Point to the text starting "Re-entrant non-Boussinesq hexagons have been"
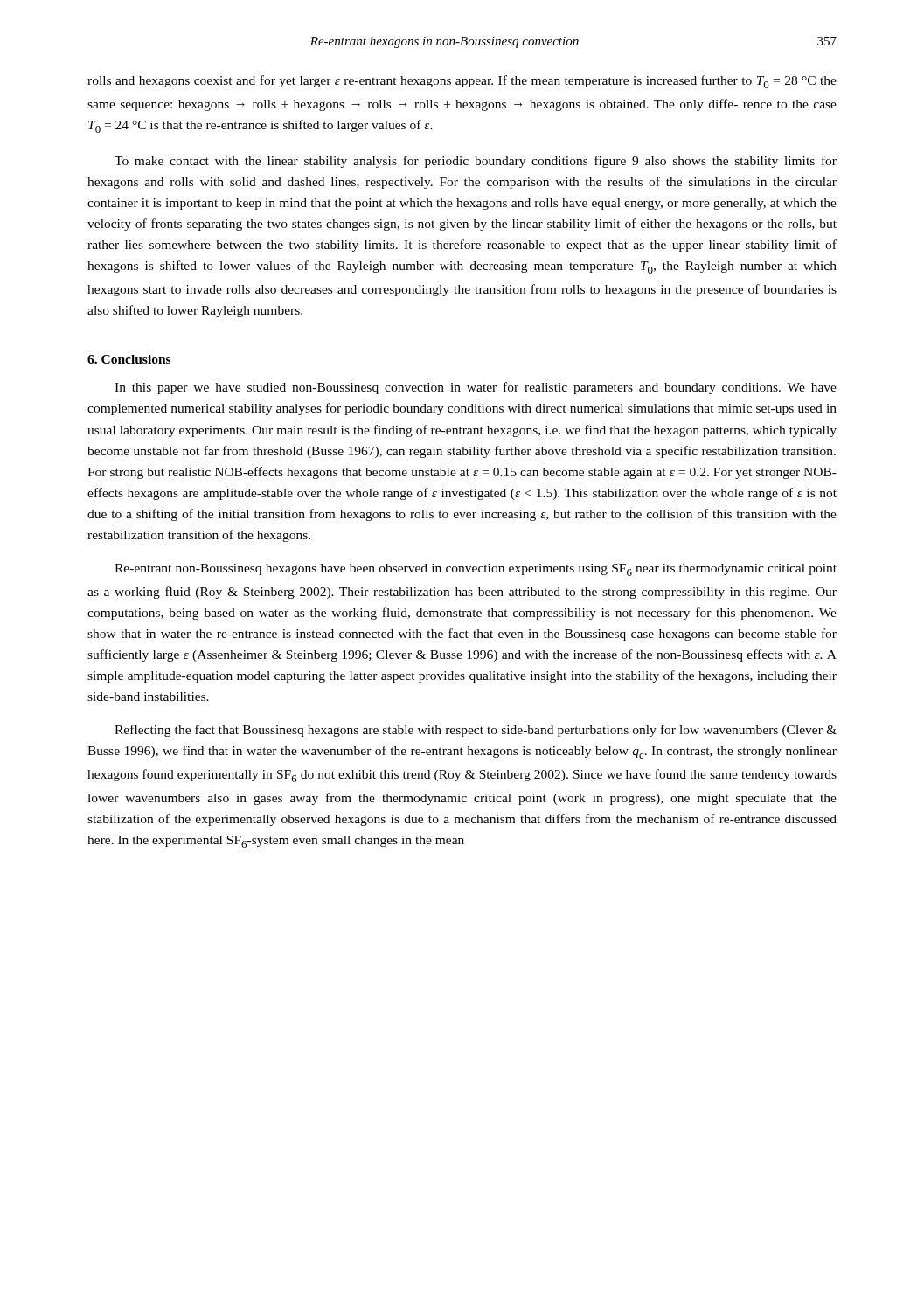924x1311 pixels. 462,632
